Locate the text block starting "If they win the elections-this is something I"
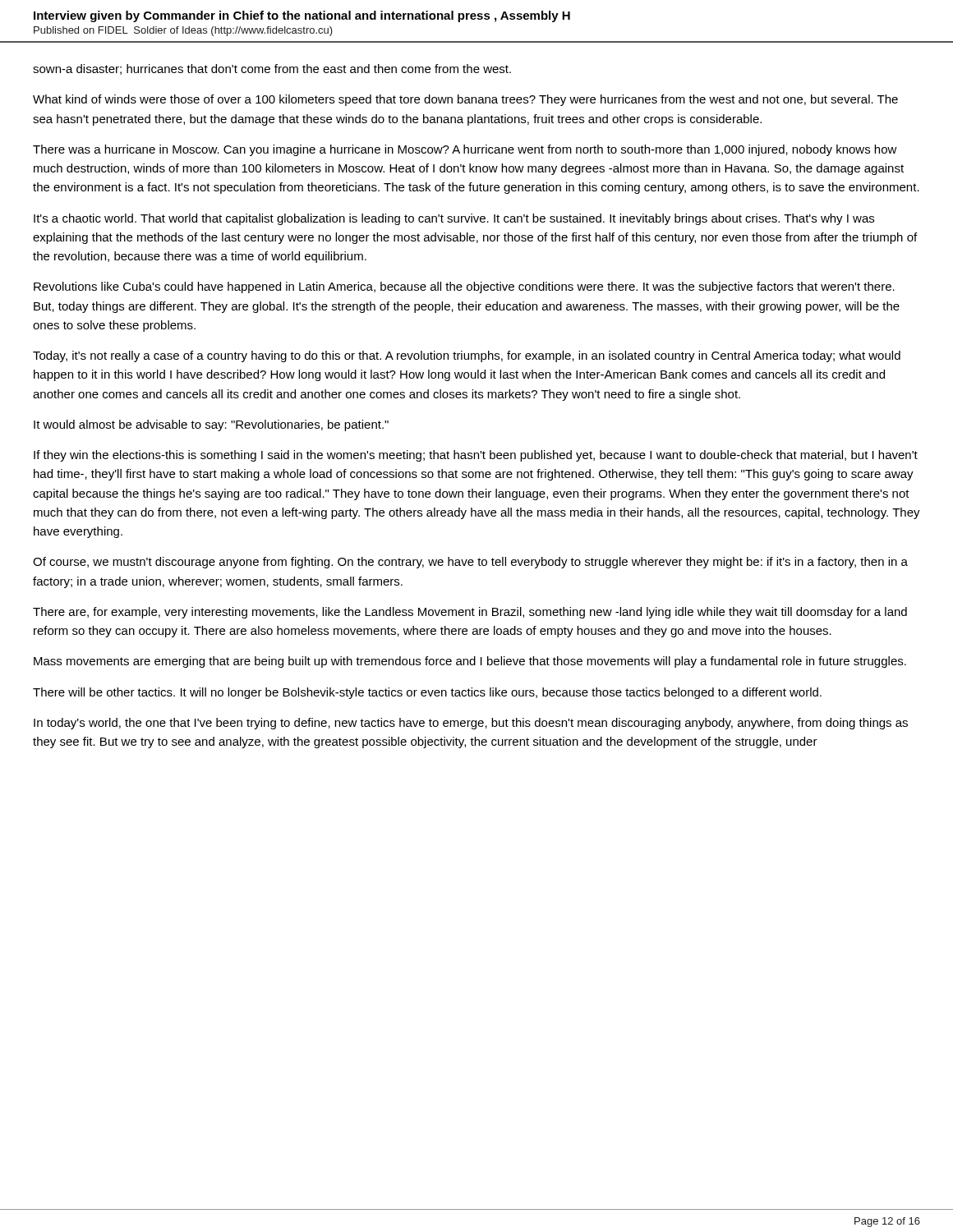This screenshot has width=953, height=1232. pos(476,493)
